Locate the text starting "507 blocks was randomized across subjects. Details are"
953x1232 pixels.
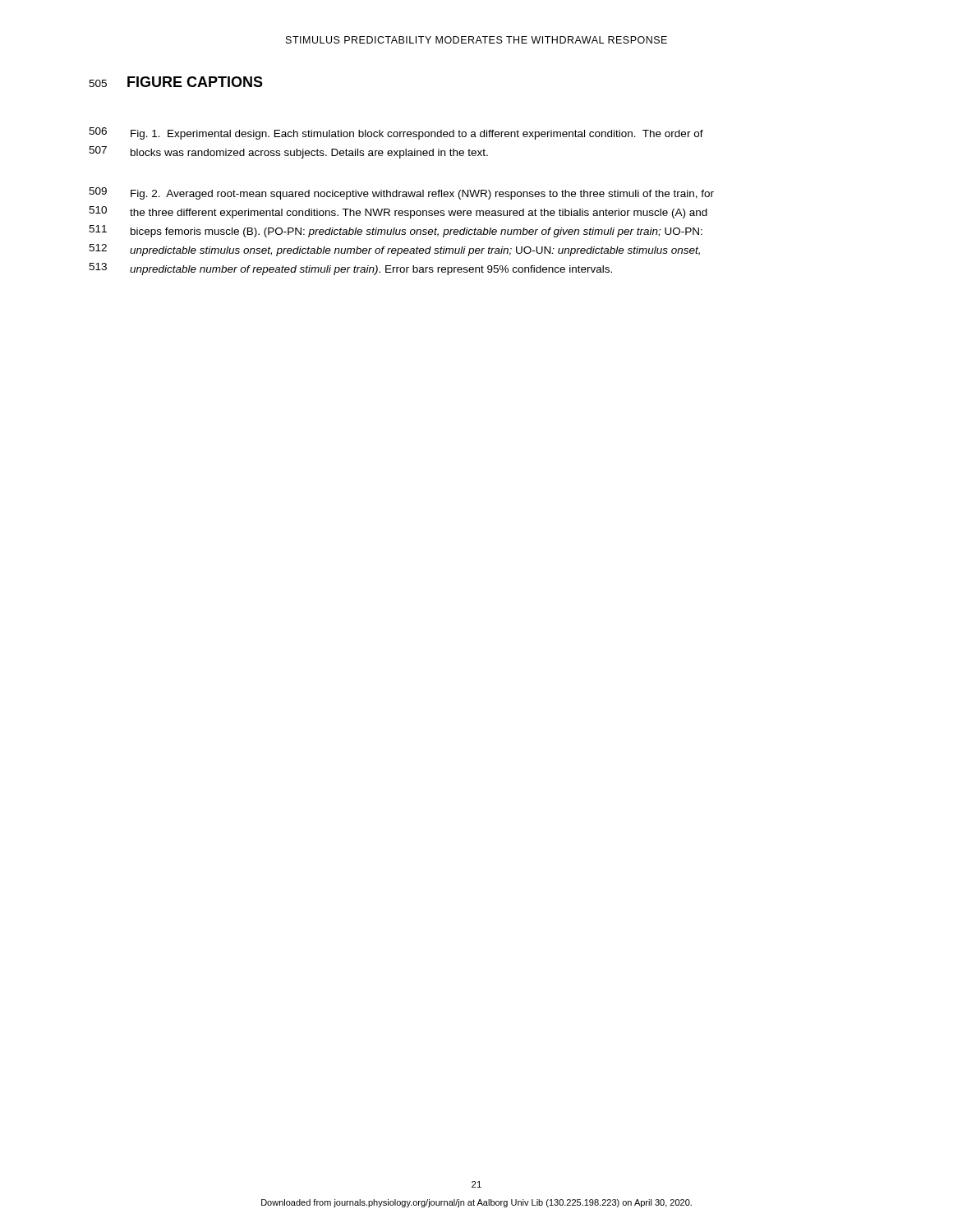(x=289, y=153)
